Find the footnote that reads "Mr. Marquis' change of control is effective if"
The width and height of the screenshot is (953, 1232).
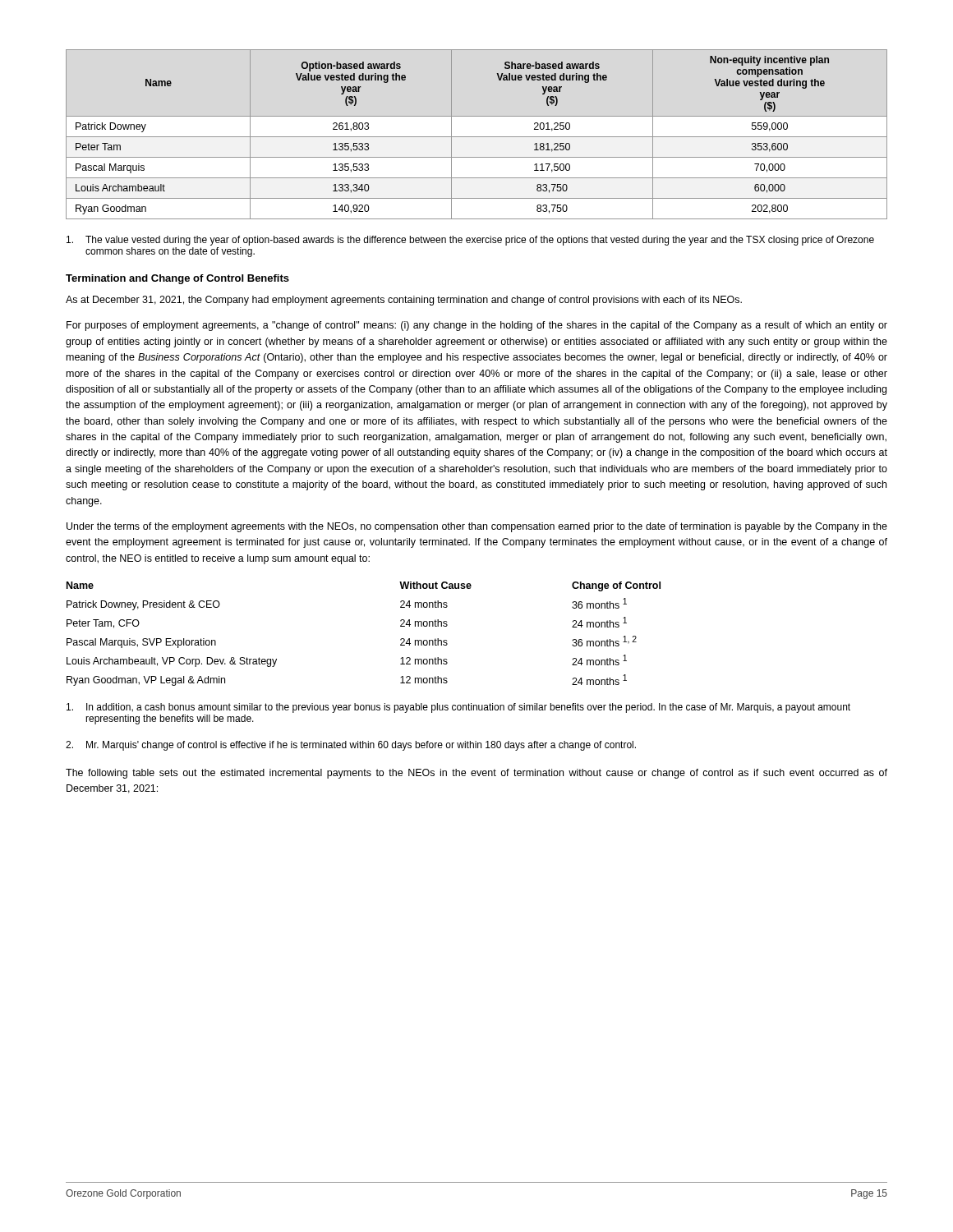pos(351,745)
